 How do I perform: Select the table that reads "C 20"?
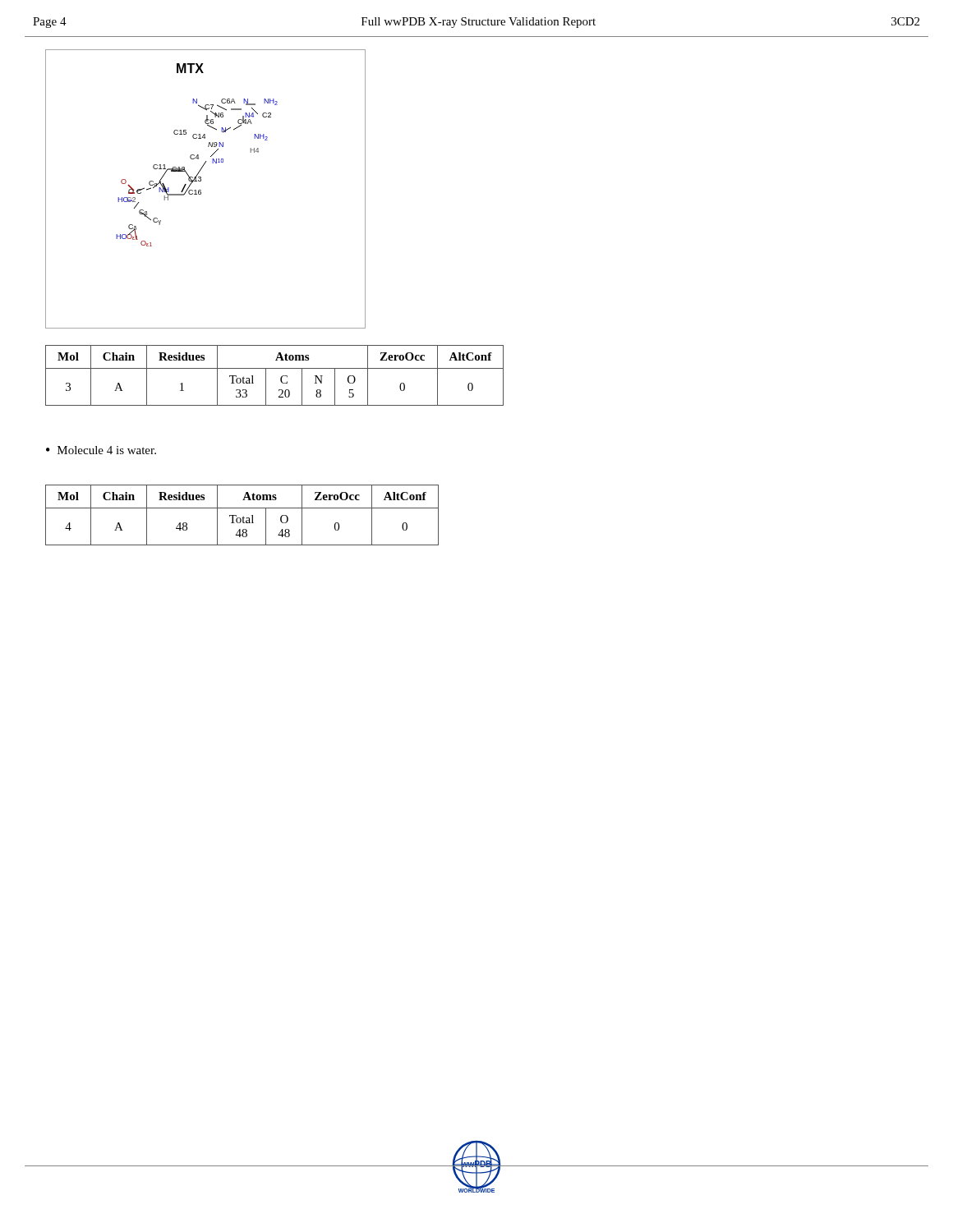274,375
